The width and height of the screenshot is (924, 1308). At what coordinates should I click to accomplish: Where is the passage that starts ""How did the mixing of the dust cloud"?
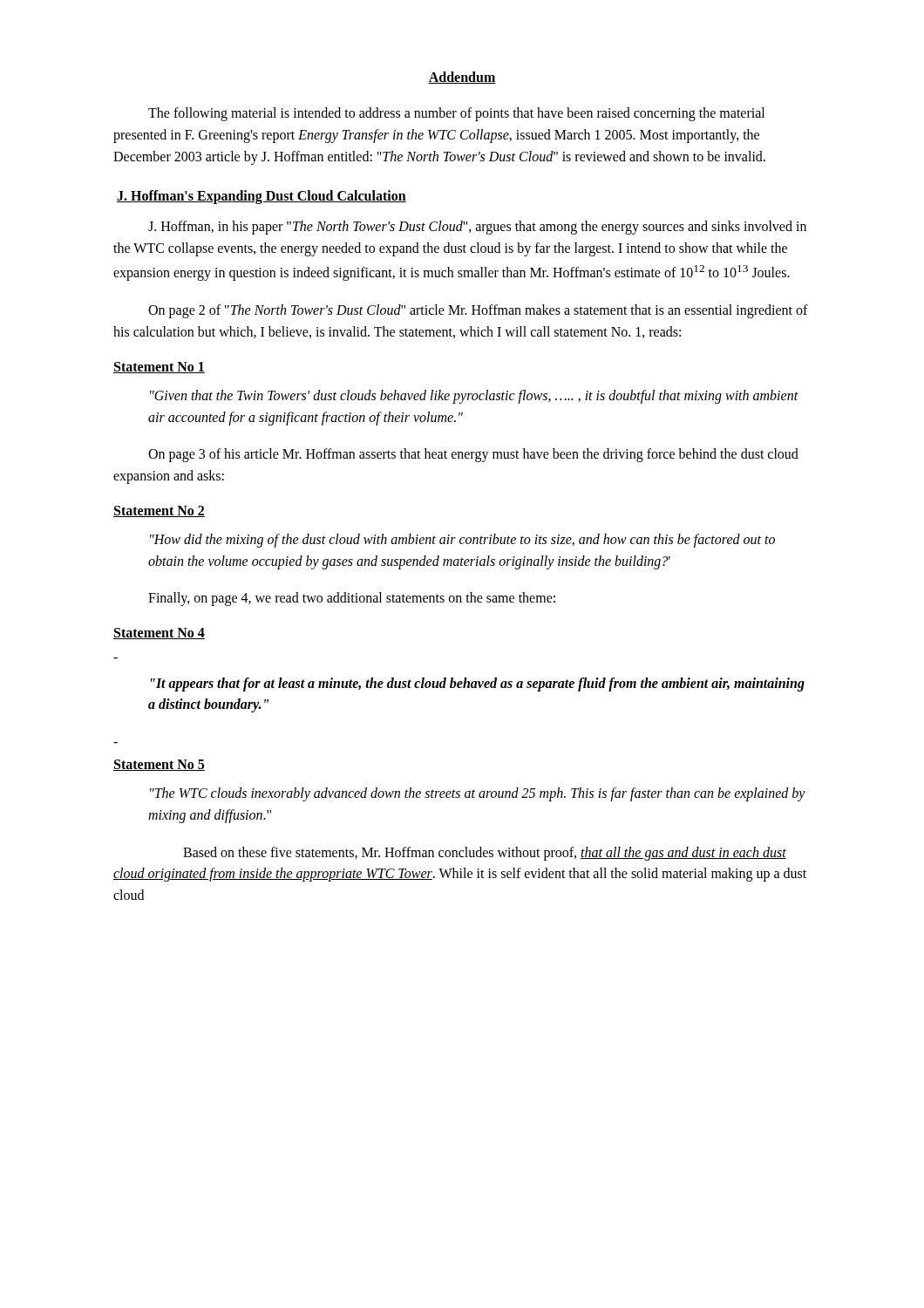pos(479,551)
